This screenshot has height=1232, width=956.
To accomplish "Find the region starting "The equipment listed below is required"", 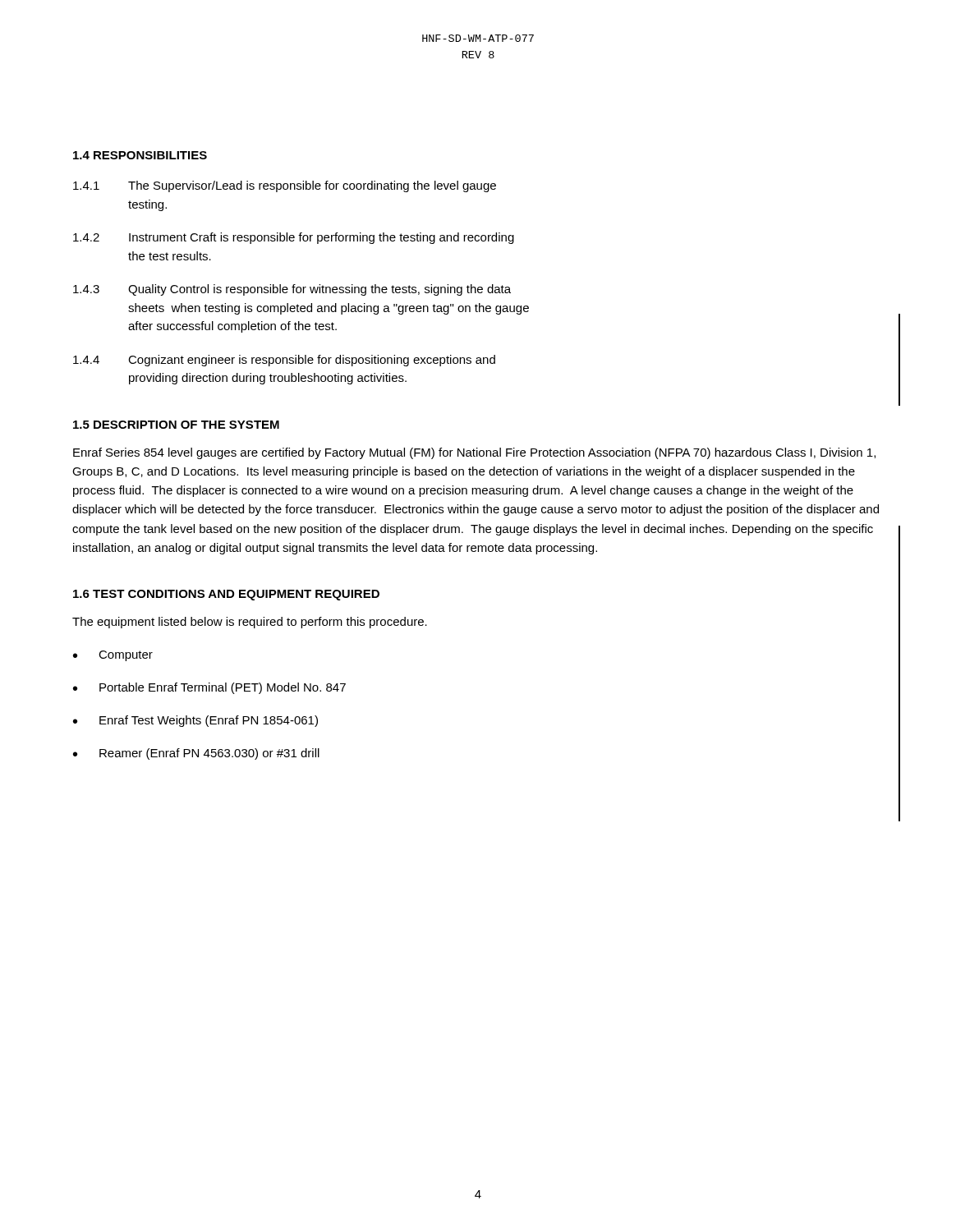I will pos(250,621).
